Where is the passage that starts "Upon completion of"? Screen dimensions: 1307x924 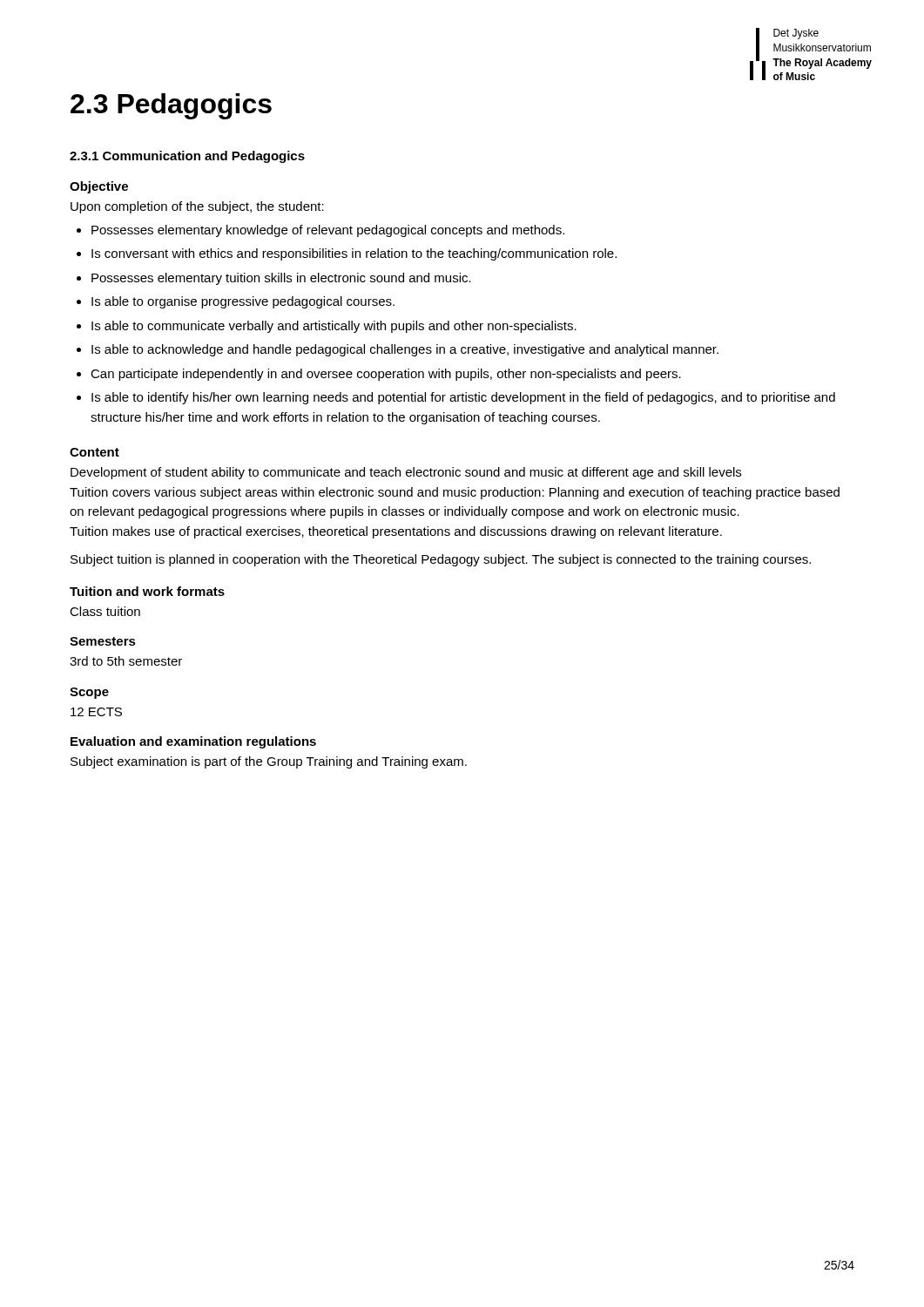click(197, 206)
